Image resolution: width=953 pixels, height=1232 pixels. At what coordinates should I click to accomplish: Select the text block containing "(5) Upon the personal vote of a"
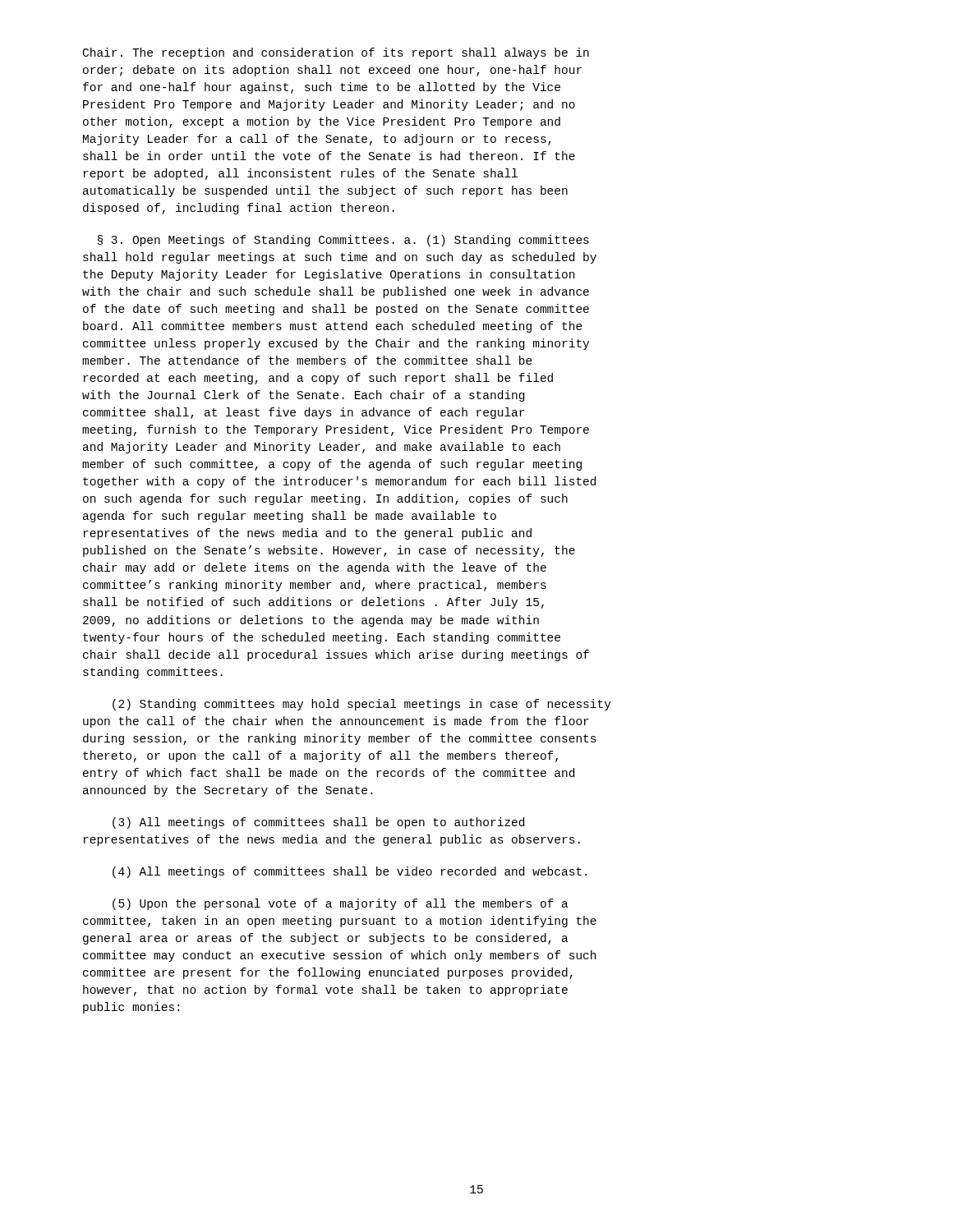point(340,956)
